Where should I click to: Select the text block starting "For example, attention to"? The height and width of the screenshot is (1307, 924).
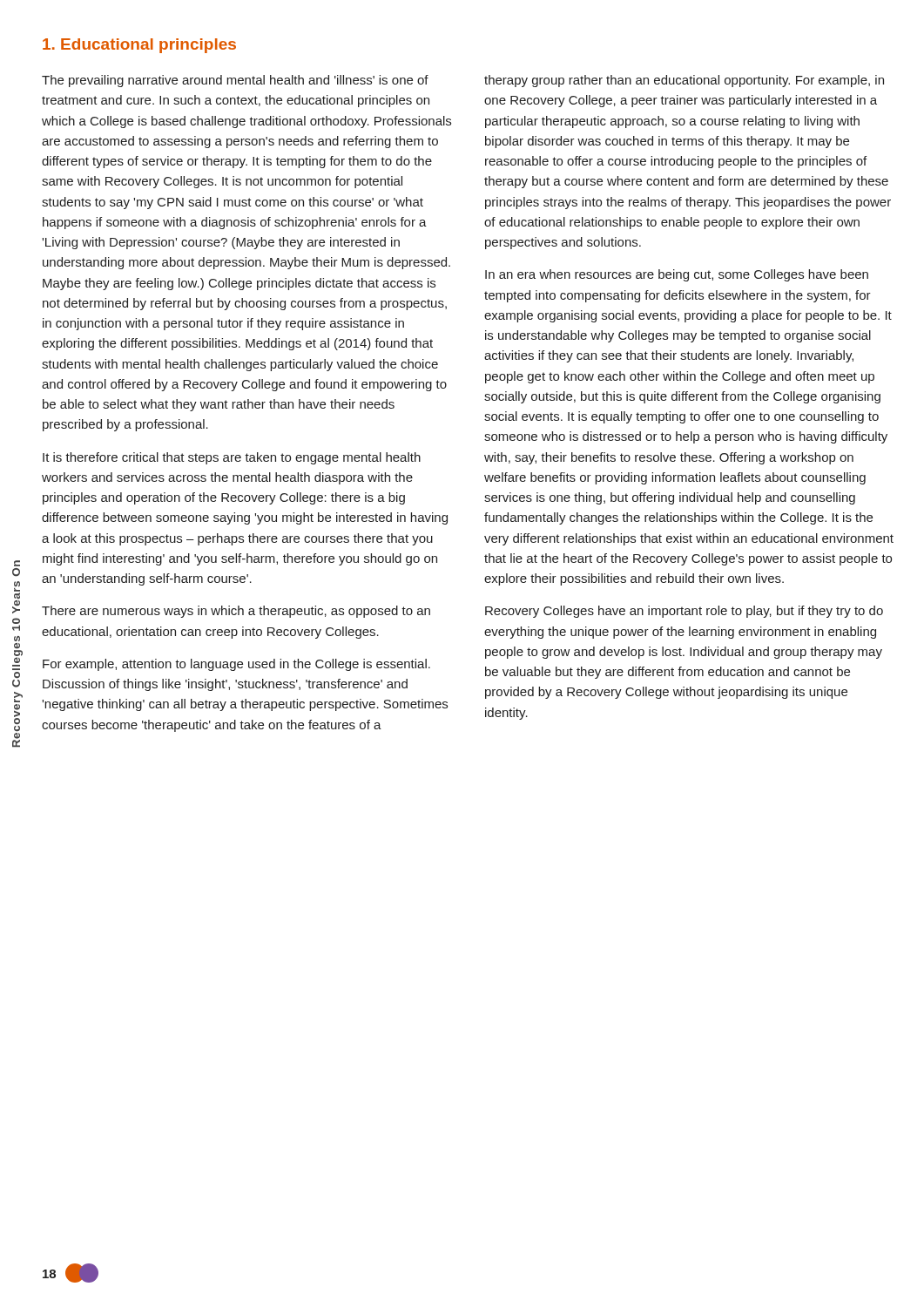(247, 694)
